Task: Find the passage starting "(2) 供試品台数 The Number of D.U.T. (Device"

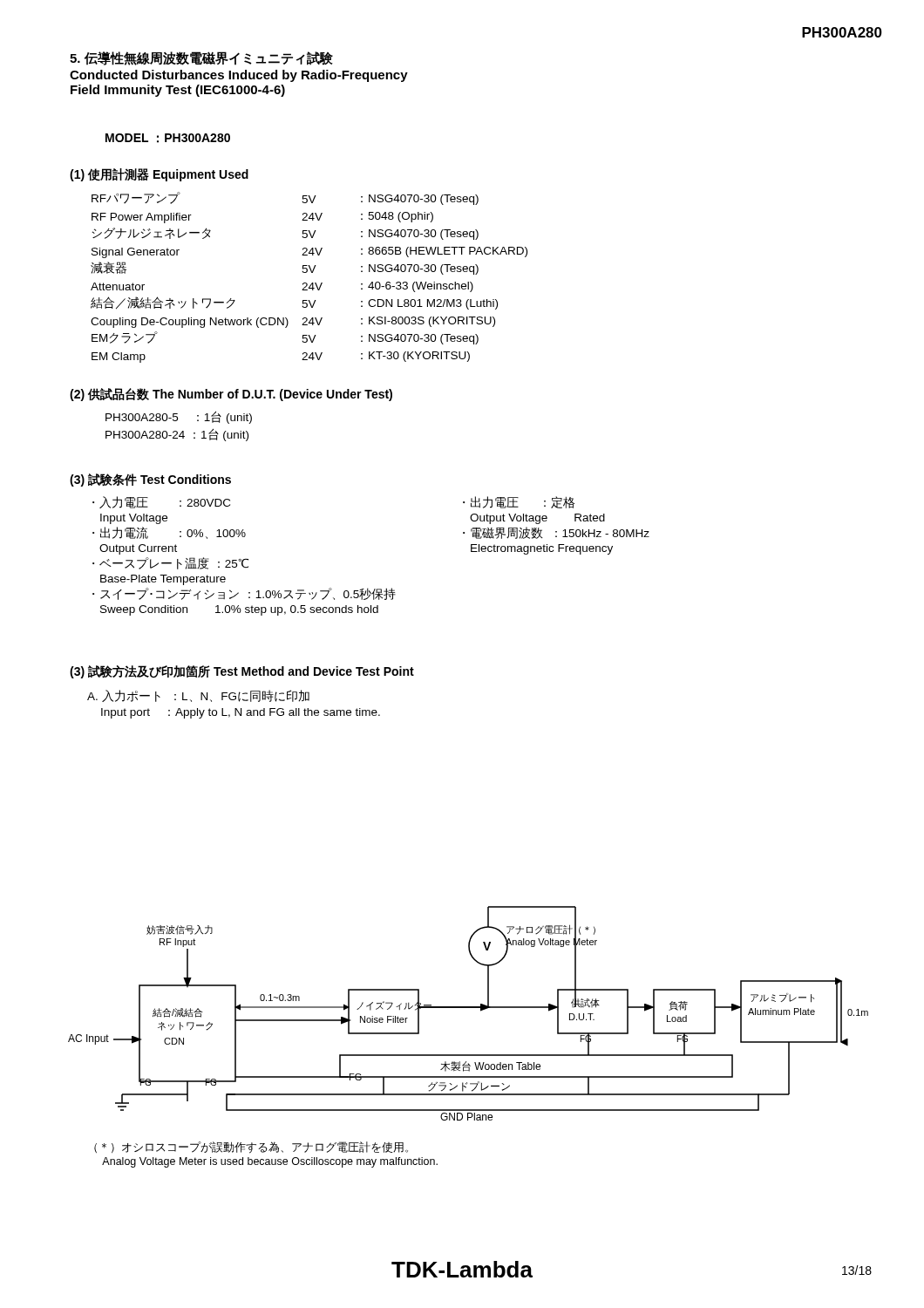Action: [x=231, y=394]
